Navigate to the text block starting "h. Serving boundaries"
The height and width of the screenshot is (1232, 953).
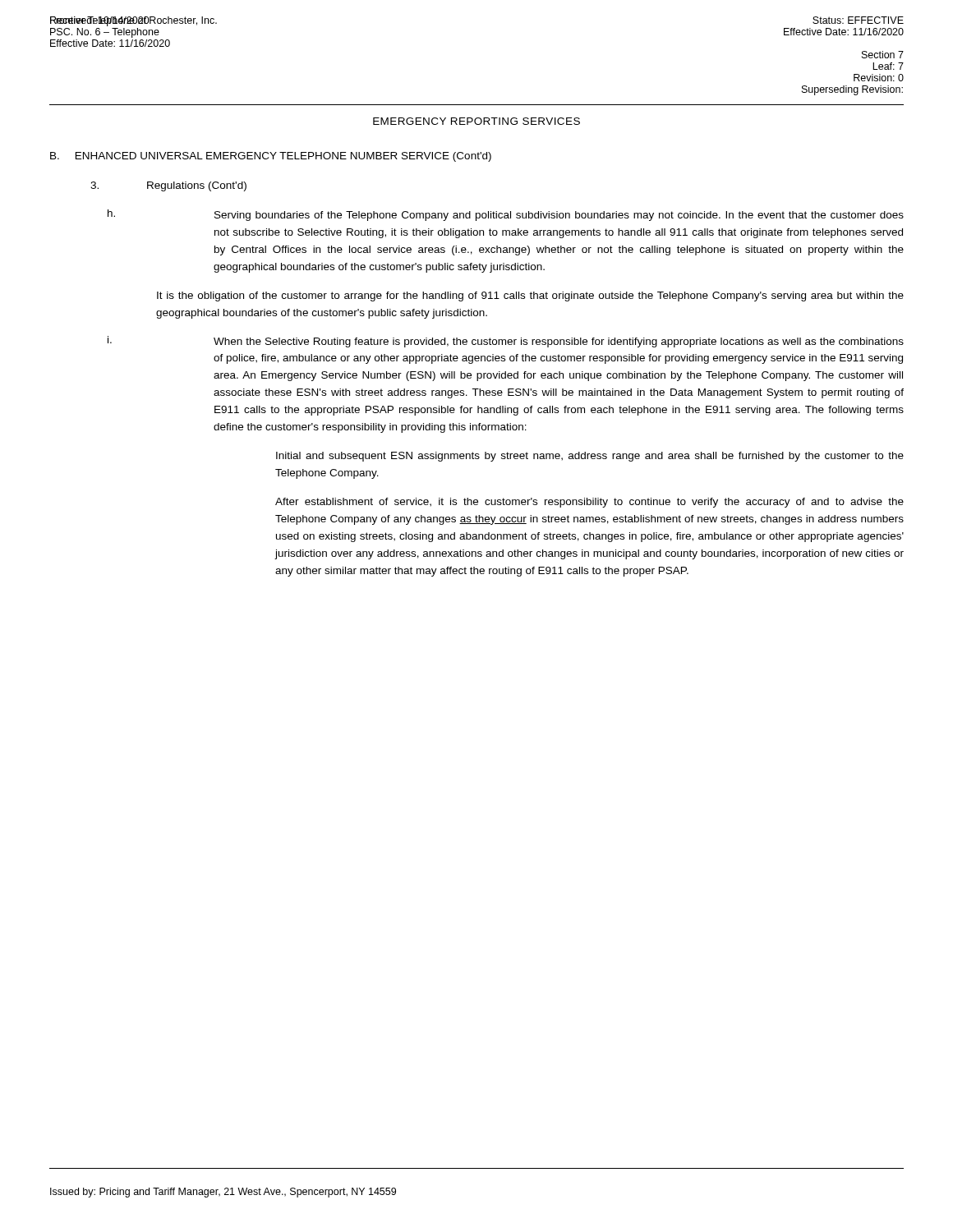tap(476, 241)
